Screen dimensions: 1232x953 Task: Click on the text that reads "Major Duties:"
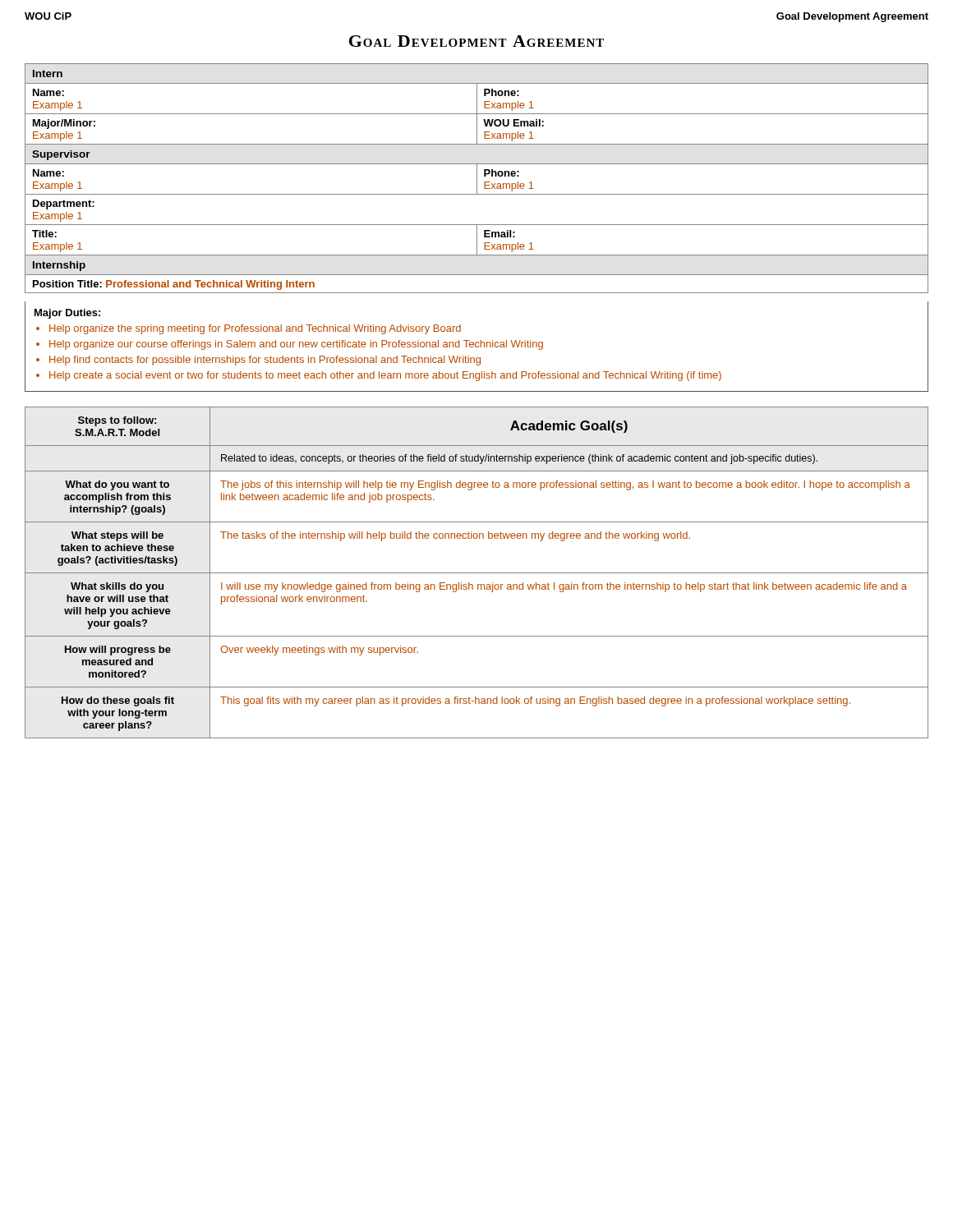67,313
